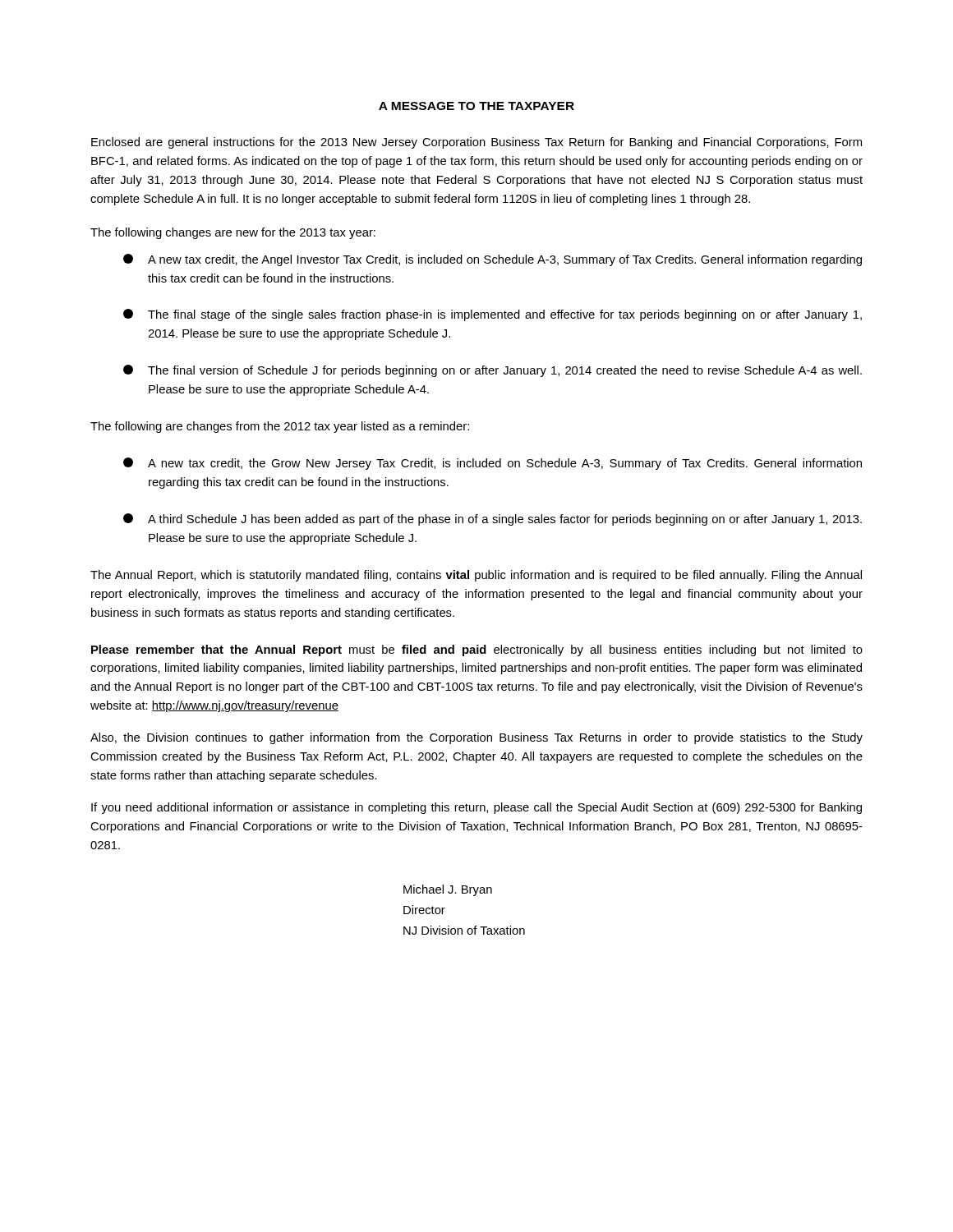This screenshot has height=1232, width=953.
Task: Find the text block starting "A third Schedule J has been added as"
Action: [x=493, y=529]
